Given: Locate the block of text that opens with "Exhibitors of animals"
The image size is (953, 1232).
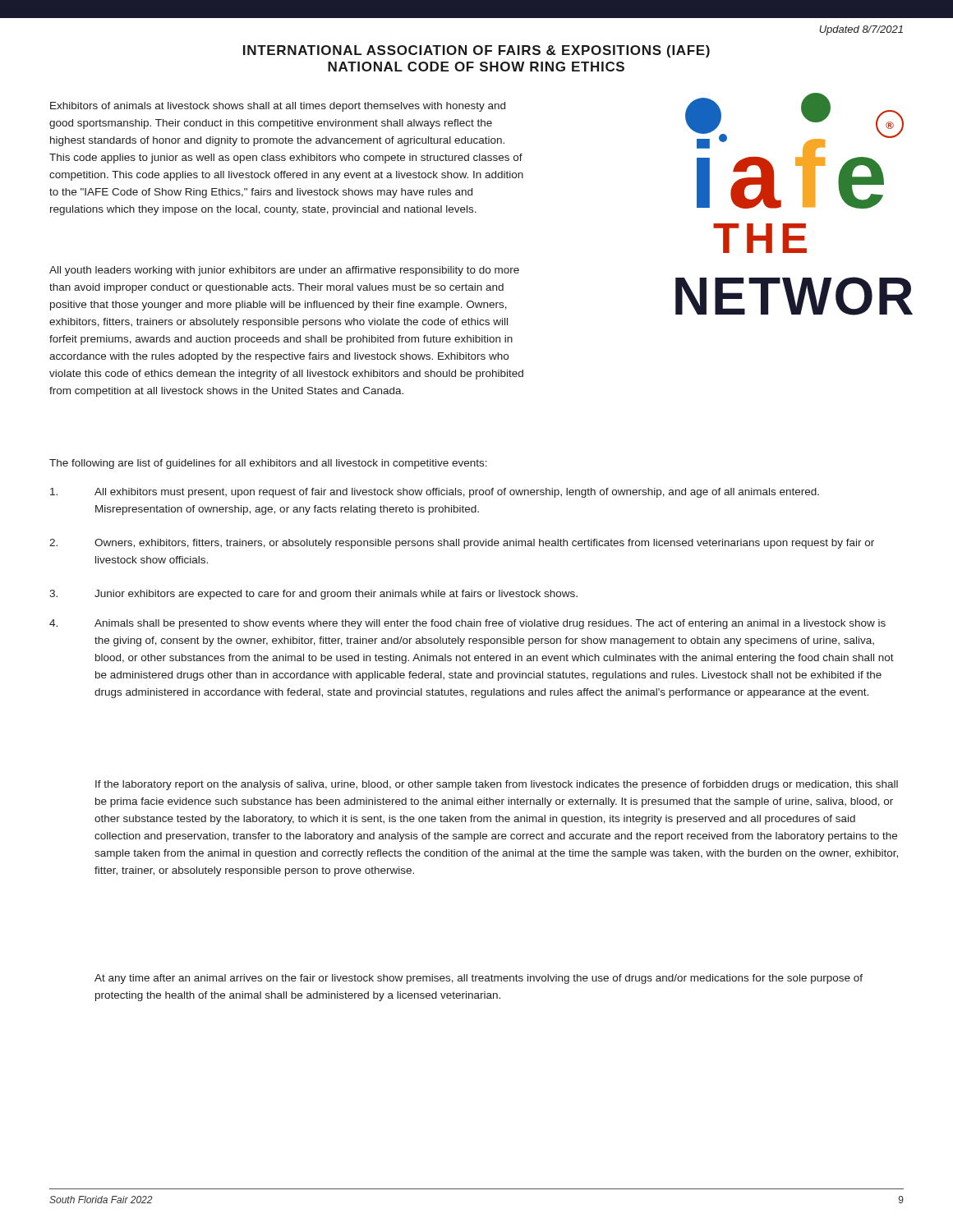Looking at the screenshot, I should pos(286,157).
